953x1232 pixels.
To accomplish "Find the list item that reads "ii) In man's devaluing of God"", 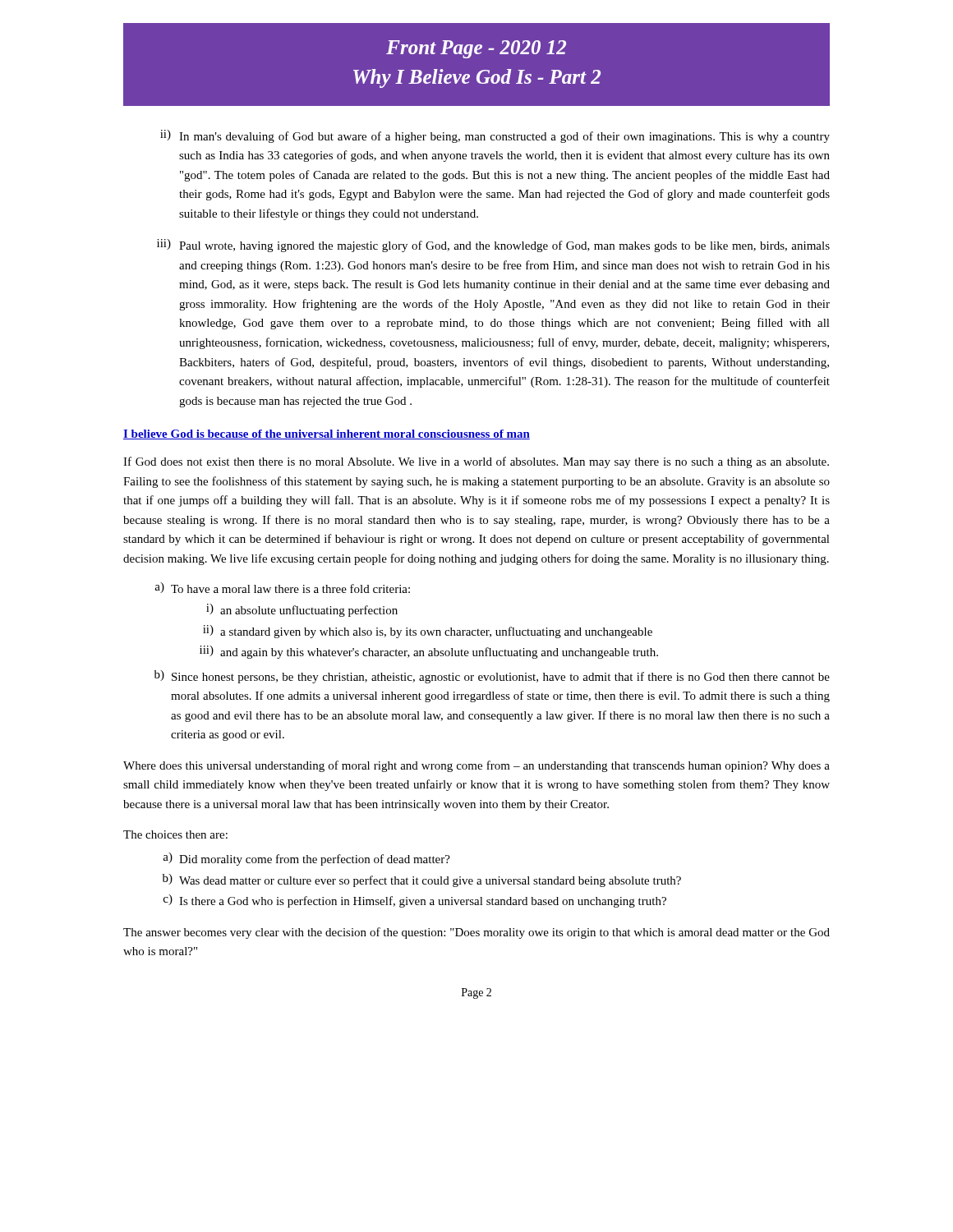I will click(476, 175).
